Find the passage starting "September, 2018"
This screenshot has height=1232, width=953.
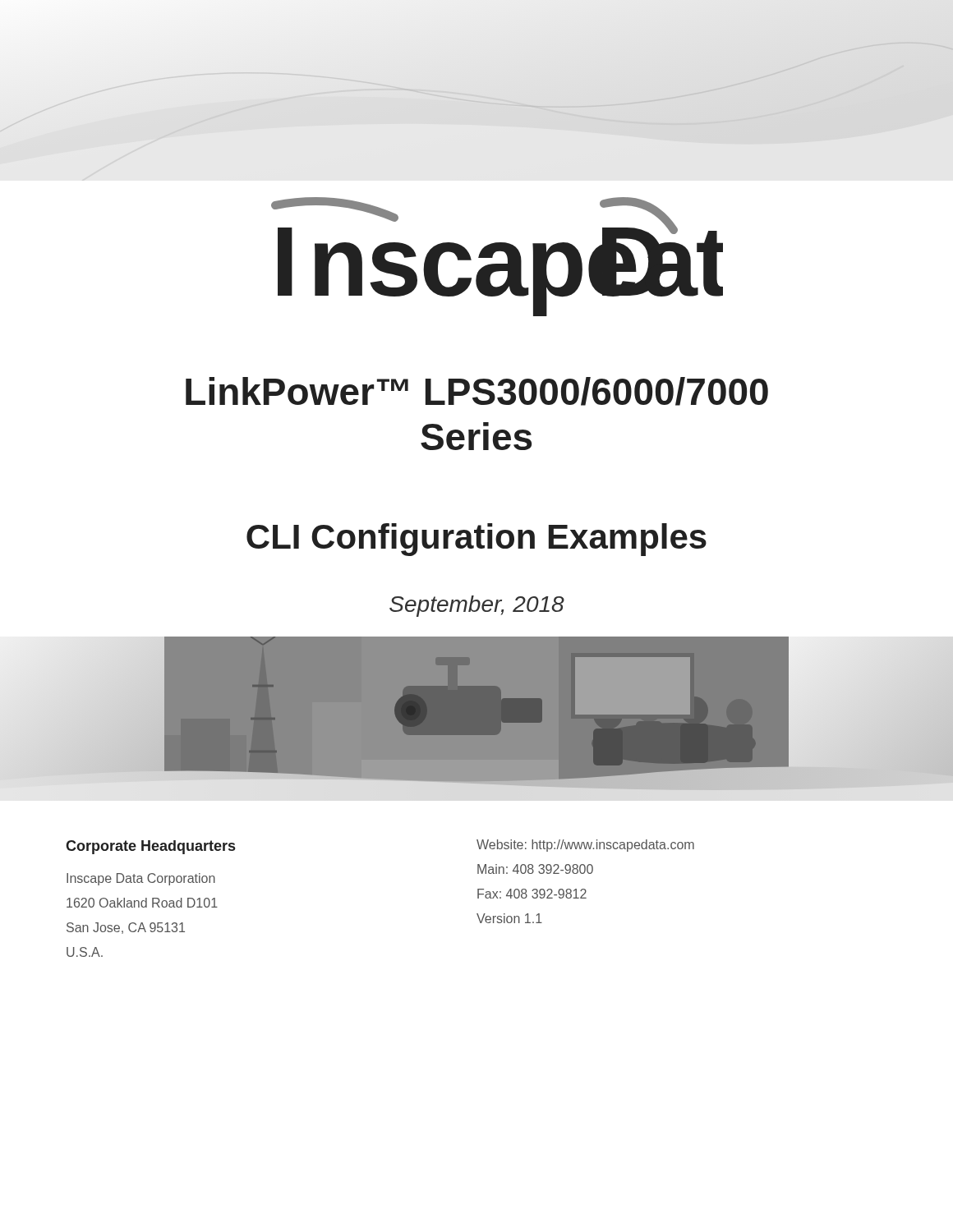point(476,604)
